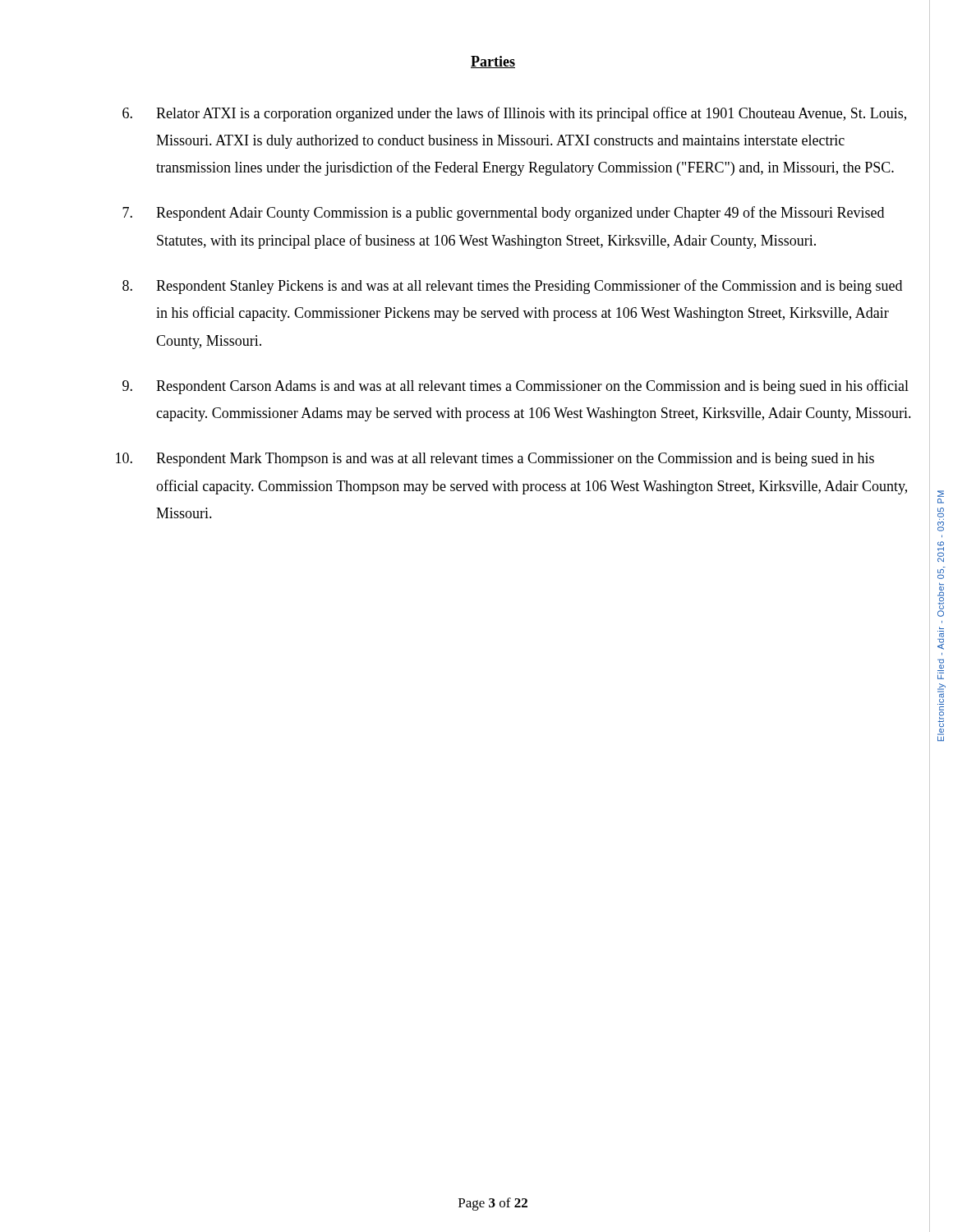Click the passage that begins "Relator ATXI is a corporation organized"
Screen dimensions: 1232x953
tap(493, 141)
